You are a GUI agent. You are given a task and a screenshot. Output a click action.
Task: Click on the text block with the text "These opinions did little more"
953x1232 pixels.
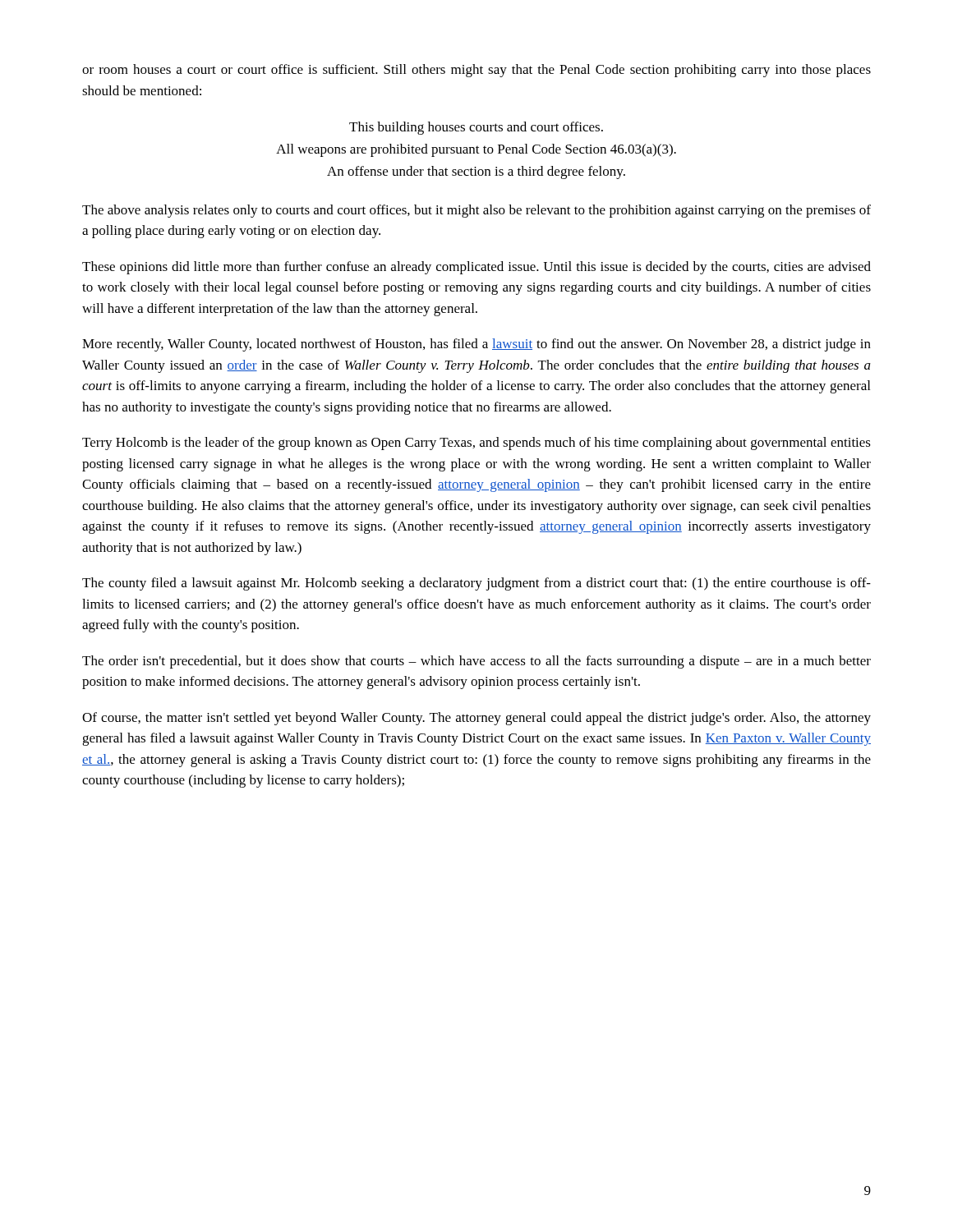(x=476, y=287)
